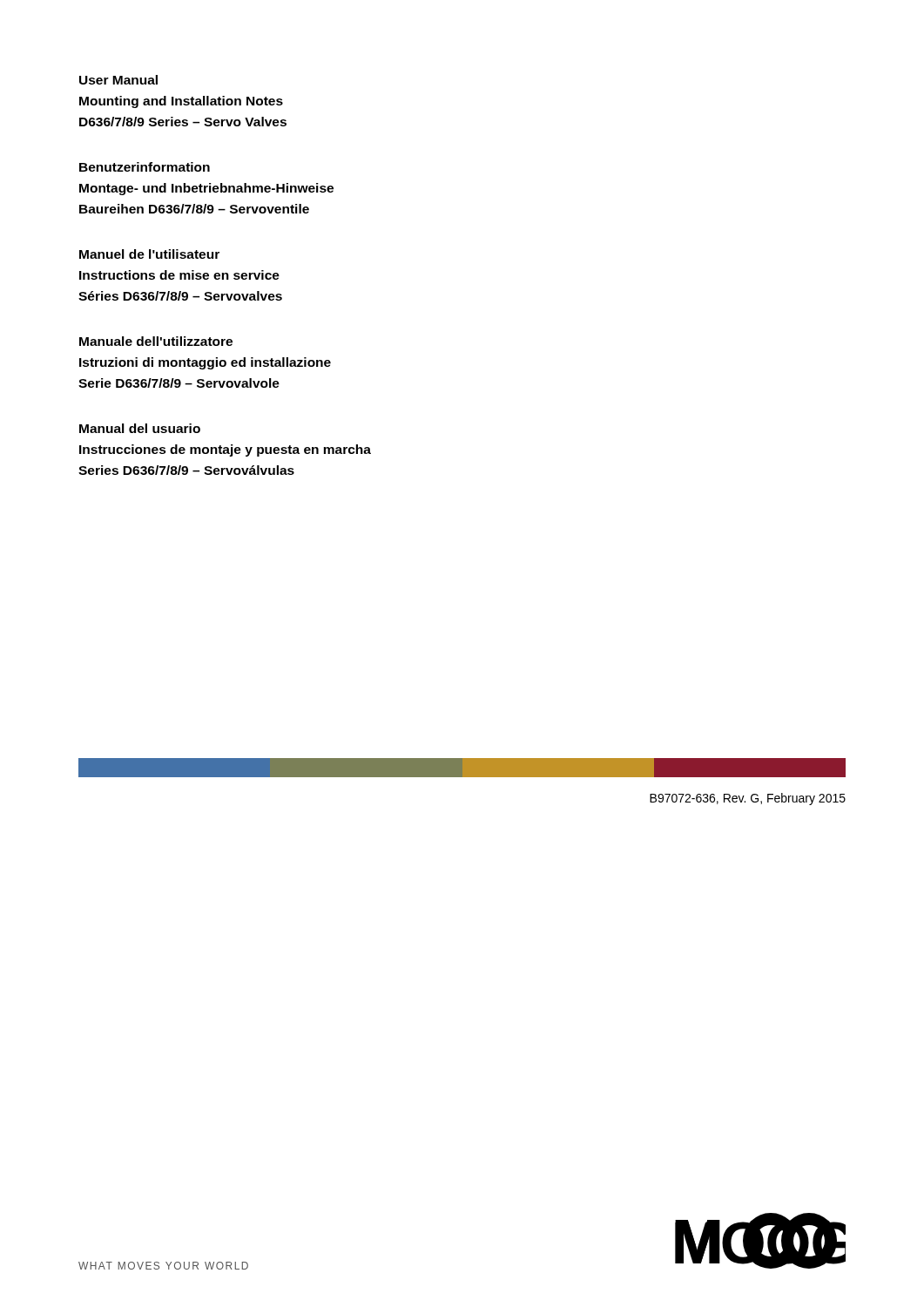Select the logo
The height and width of the screenshot is (1307, 924).
click(x=759, y=1241)
